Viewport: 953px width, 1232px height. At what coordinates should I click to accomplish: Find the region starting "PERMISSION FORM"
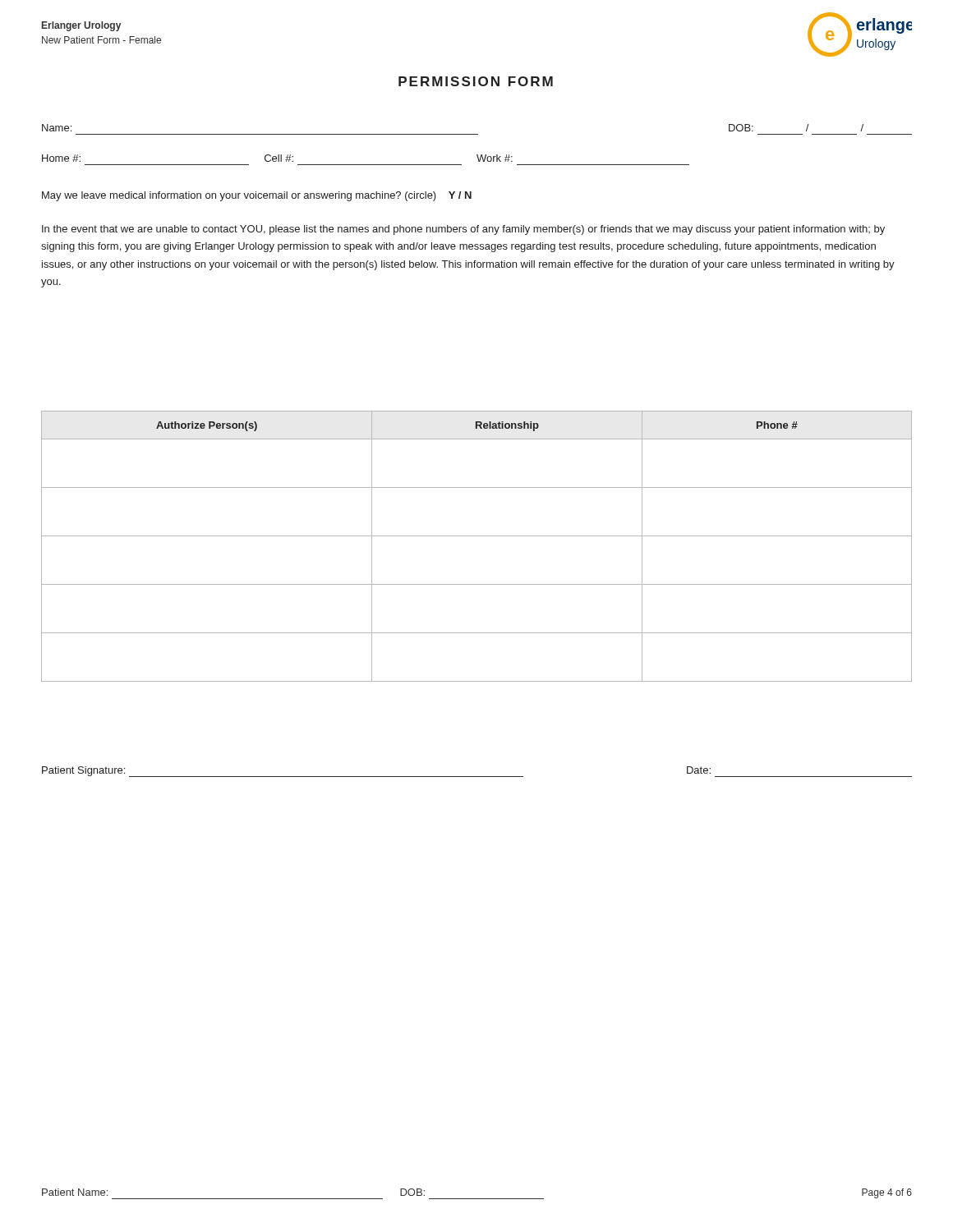pyautogui.click(x=476, y=82)
